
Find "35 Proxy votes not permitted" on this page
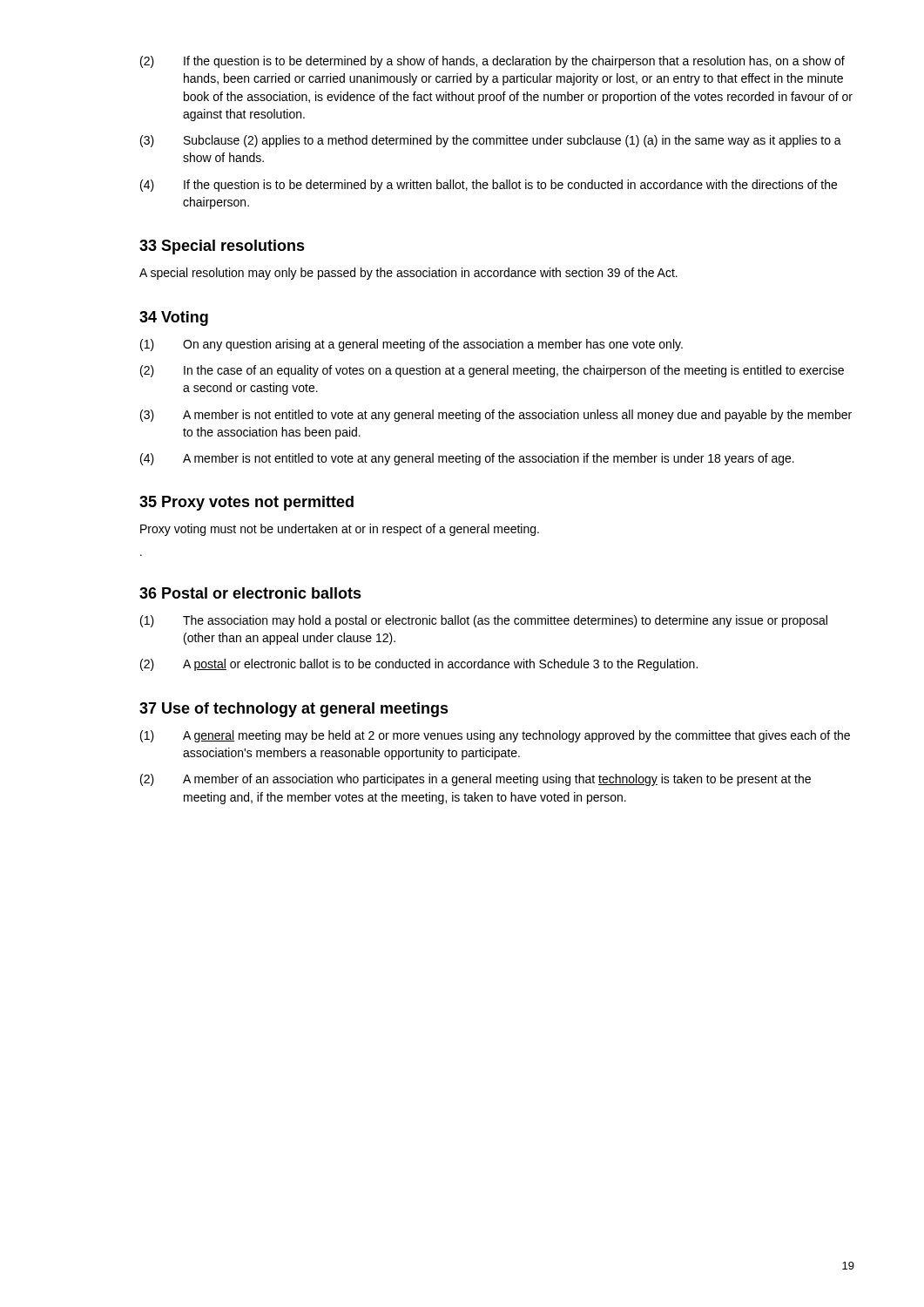[x=247, y=502]
